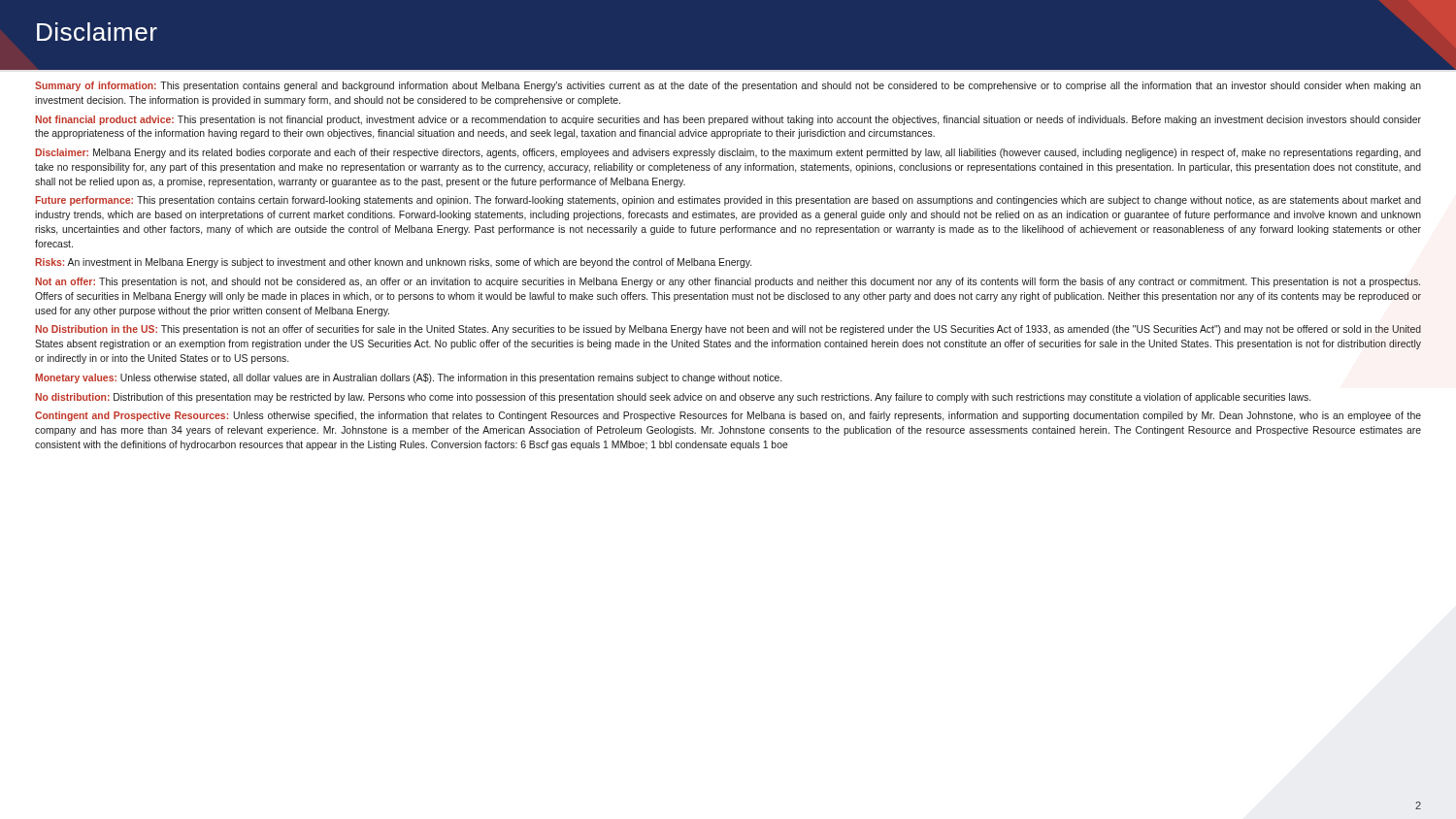Viewport: 1456px width, 819px height.
Task: Find the block on this page that starts "Not an offer: This presentation is"
Action: click(728, 296)
